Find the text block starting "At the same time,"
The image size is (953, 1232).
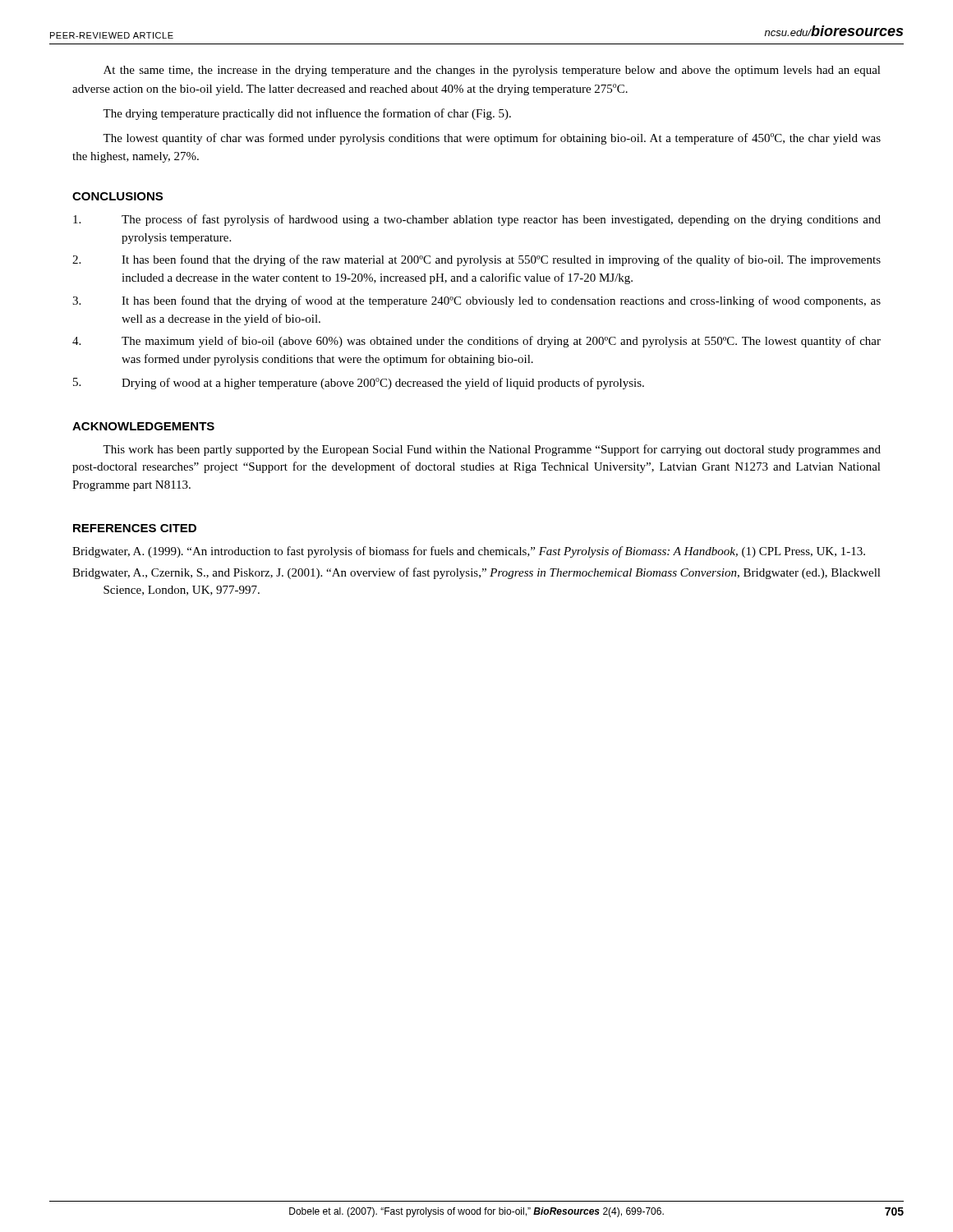coord(476,79)
